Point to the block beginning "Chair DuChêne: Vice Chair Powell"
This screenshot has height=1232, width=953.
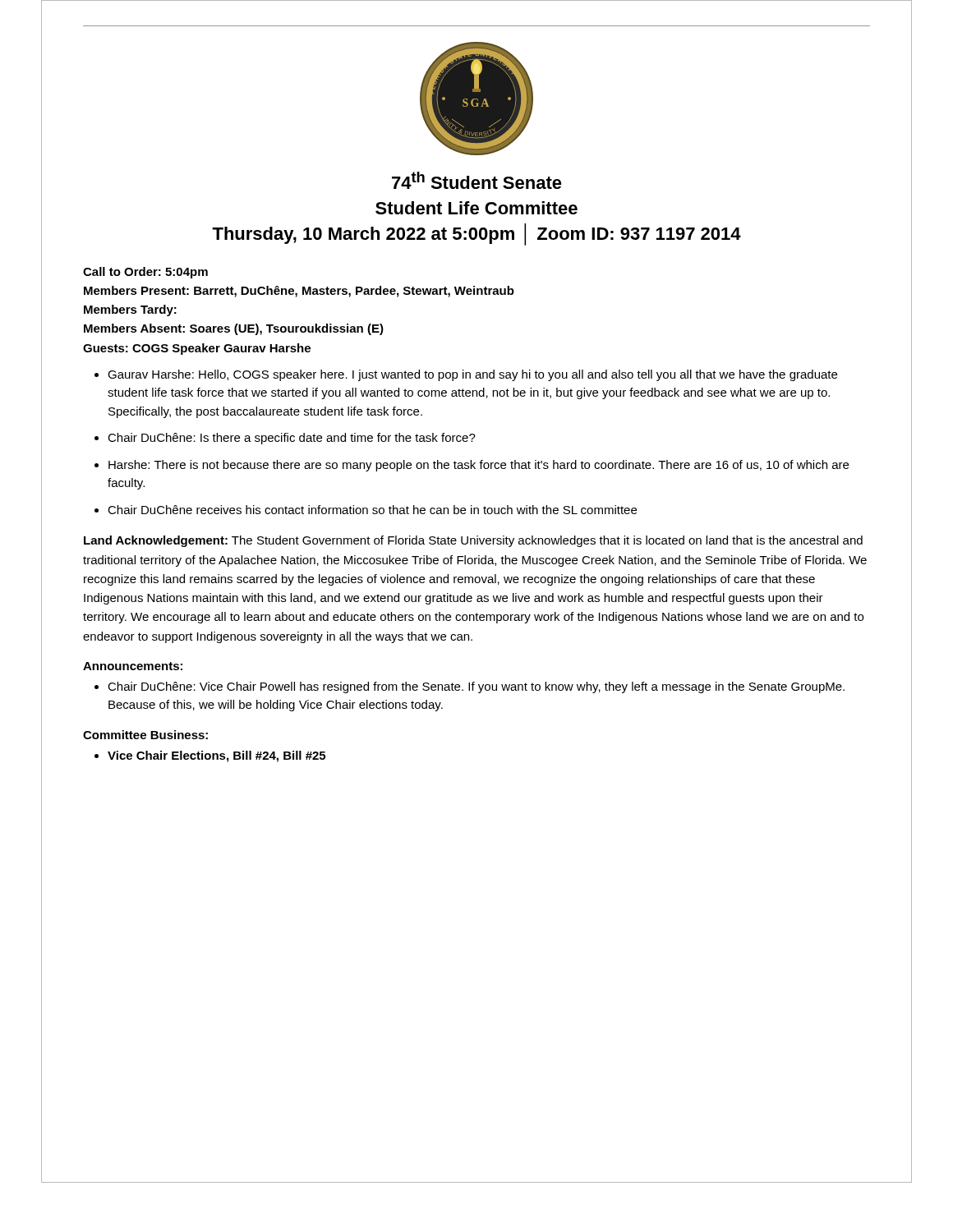(489, 696)
